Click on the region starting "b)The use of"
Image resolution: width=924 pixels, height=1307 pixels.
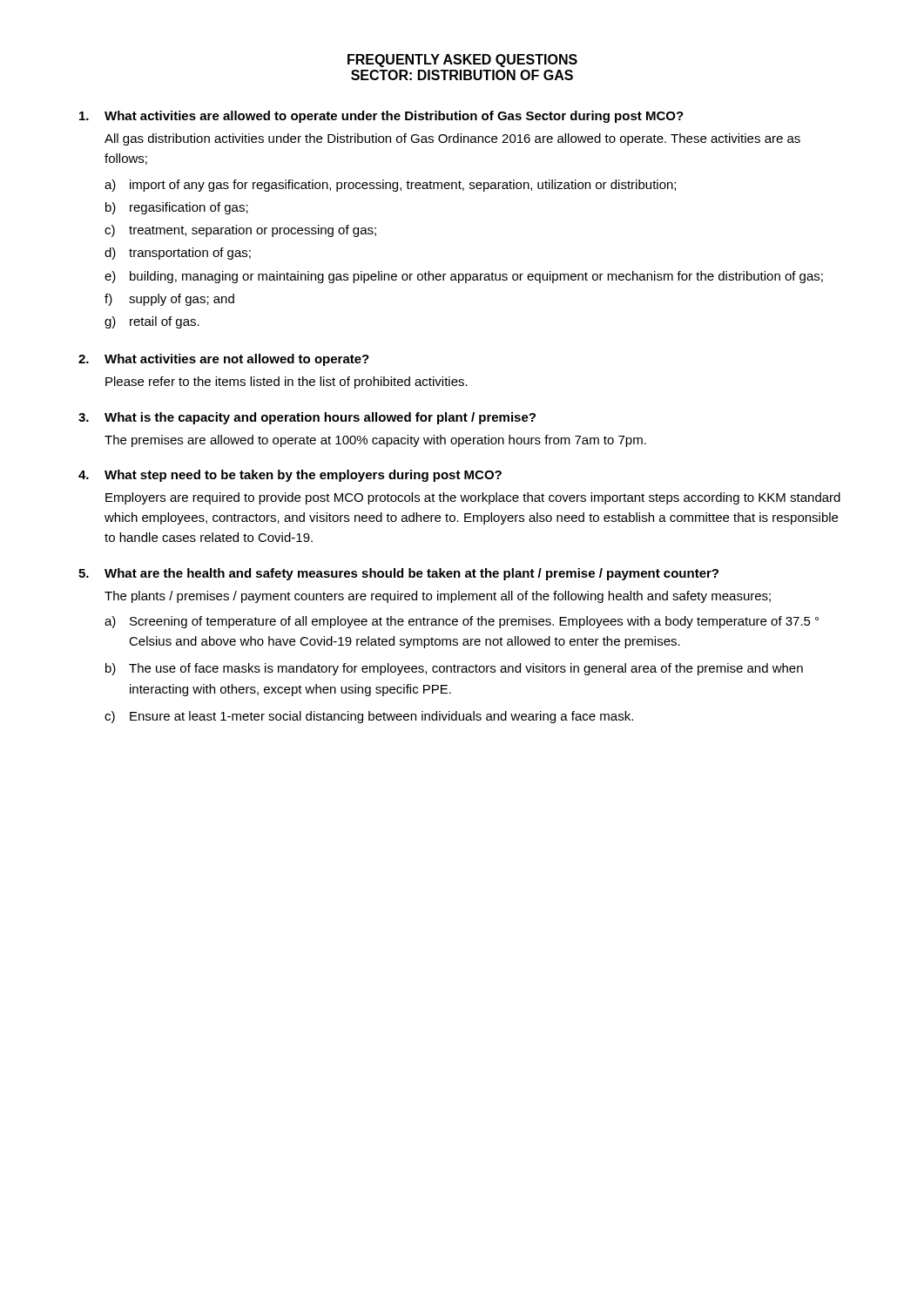point(475,678)
